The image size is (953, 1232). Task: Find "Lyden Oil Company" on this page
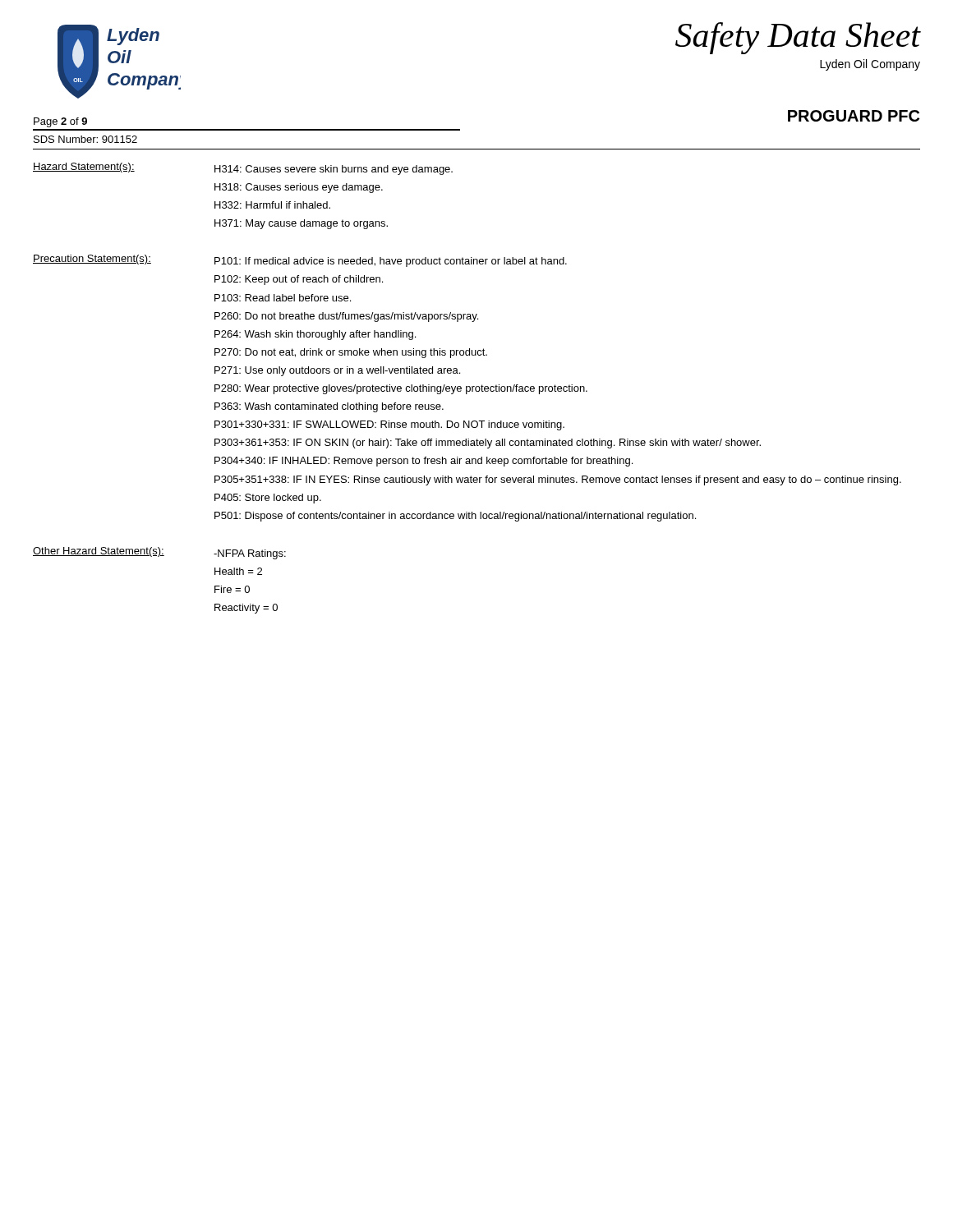870,64
